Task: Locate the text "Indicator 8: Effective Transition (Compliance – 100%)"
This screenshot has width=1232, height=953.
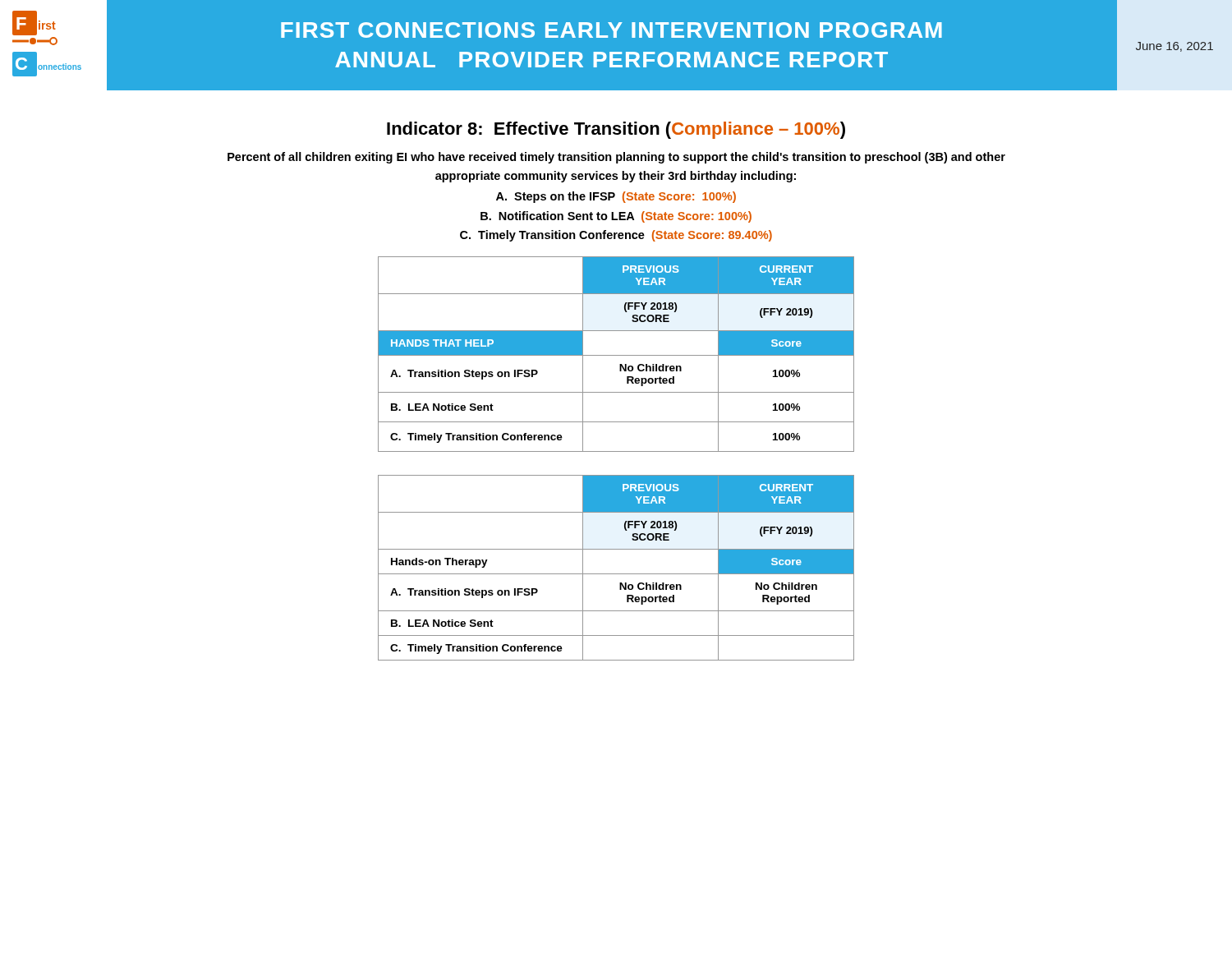Action: tap(616, 129)
